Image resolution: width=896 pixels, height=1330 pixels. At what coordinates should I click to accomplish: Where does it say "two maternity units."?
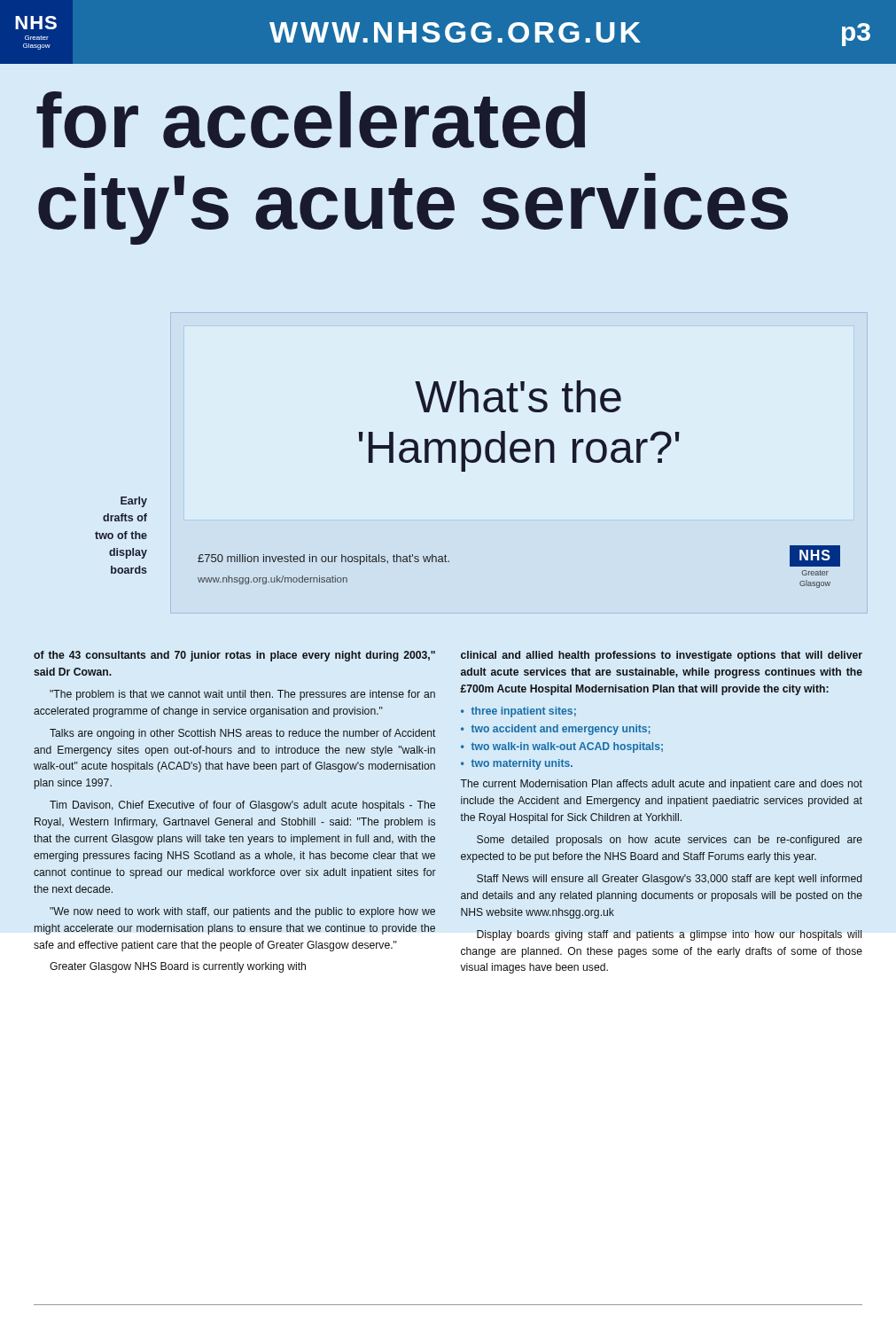(522, 764)
